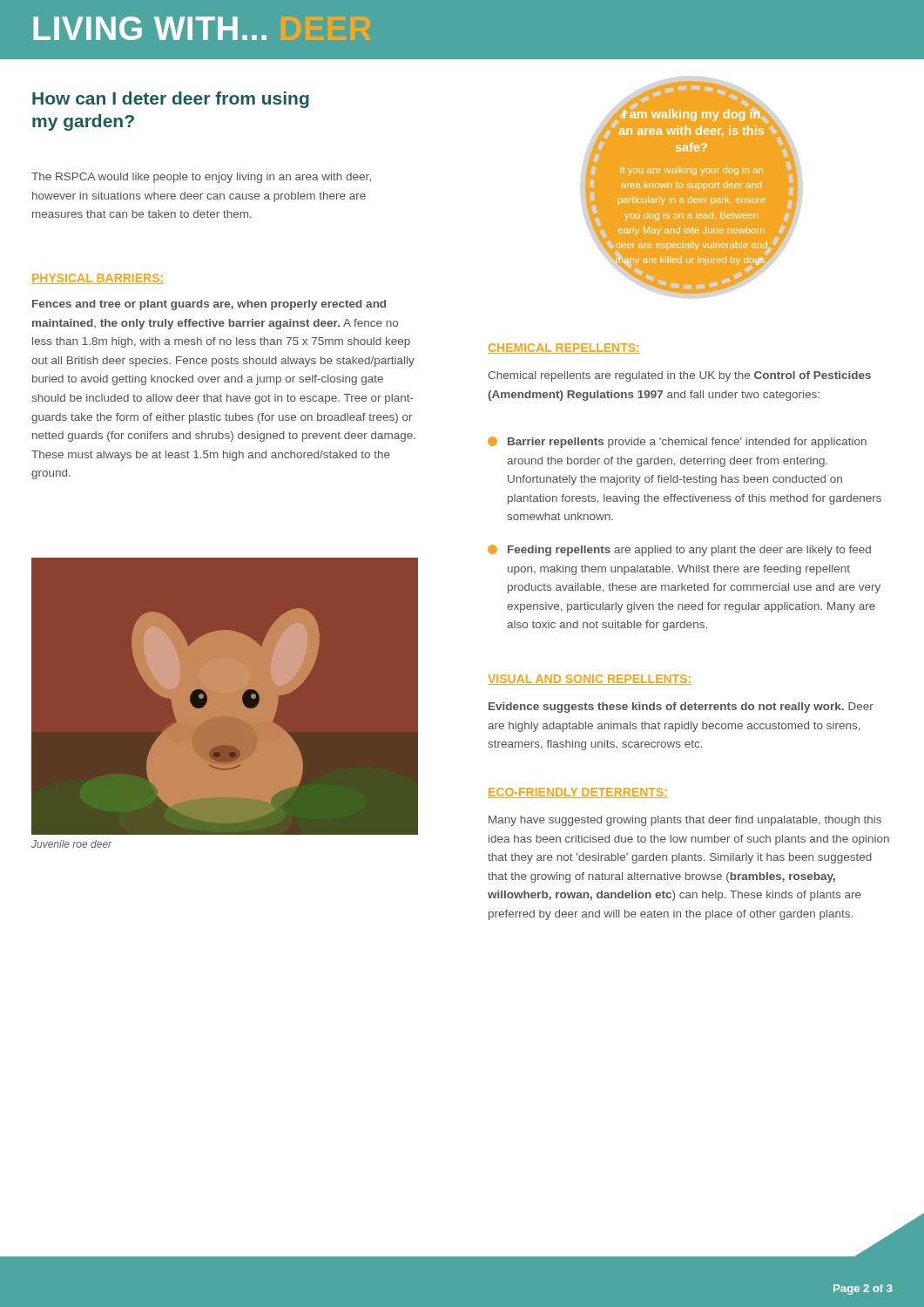Point to the block beginning "Evidence suggests these"

(x=680, y=725)
